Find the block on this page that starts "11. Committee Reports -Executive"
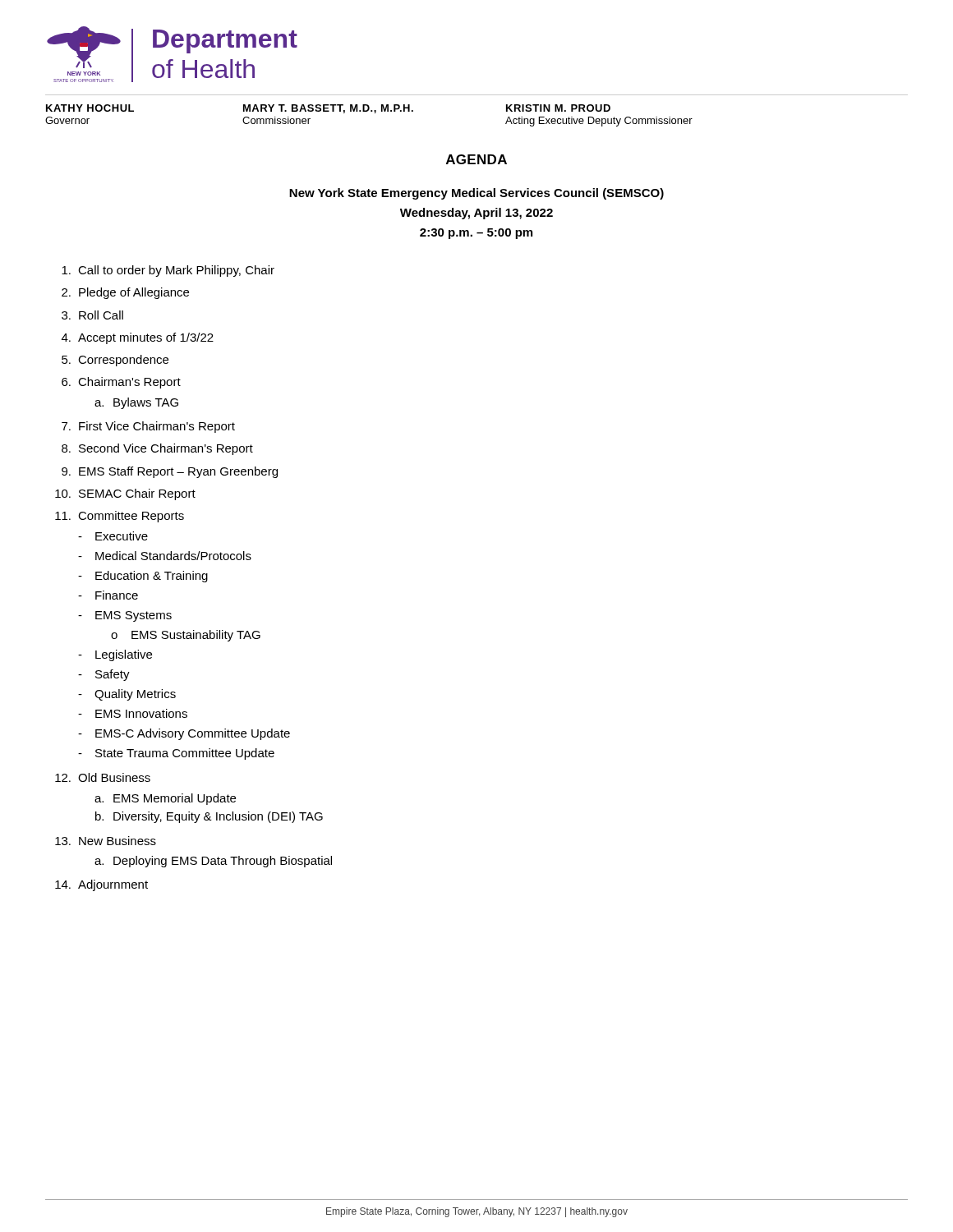The width and height of the screenshot is (953, 1232). 120,517
